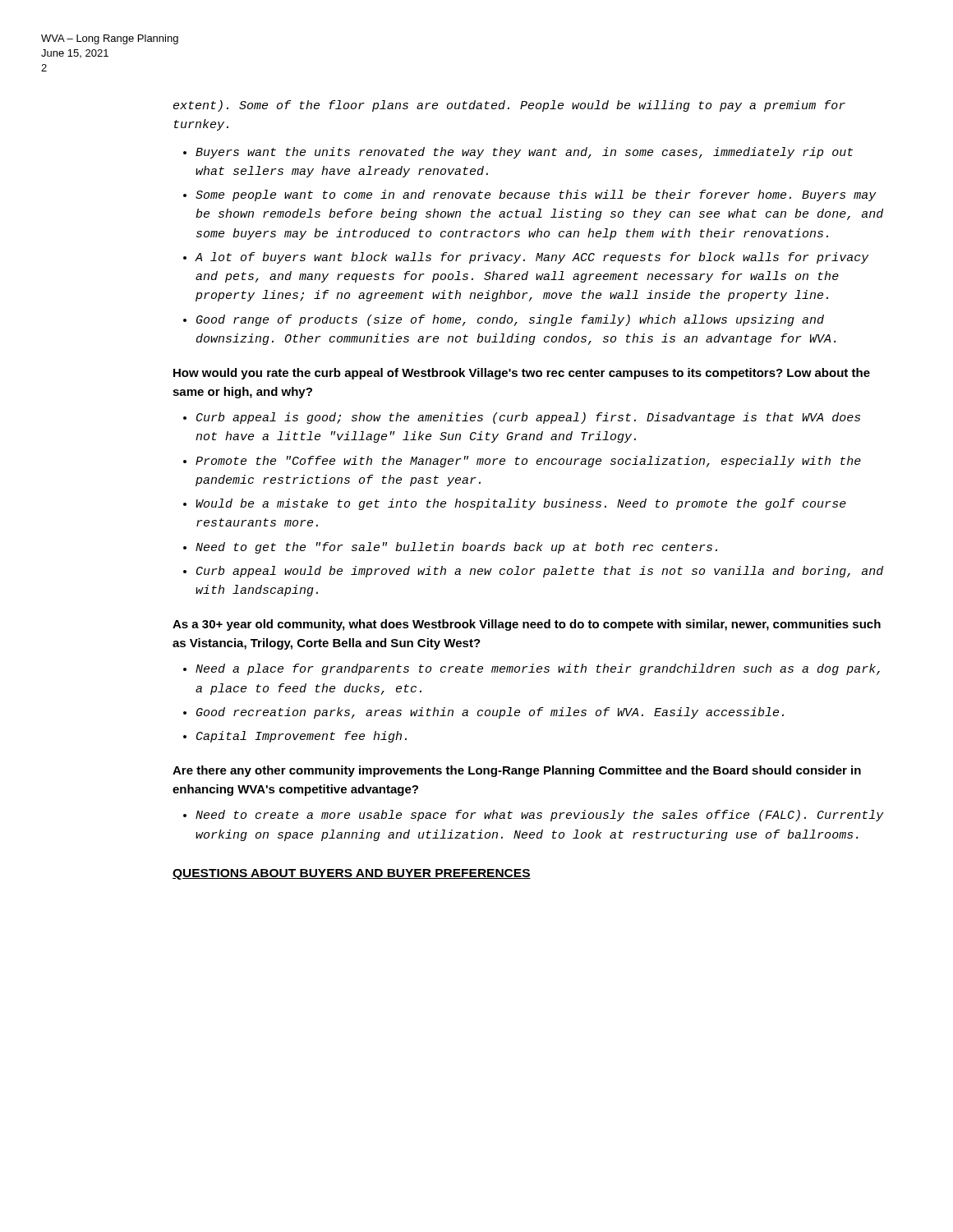
Task: Click the section header that begins "As a 30+ year old community,"
Action: (527, 633)
